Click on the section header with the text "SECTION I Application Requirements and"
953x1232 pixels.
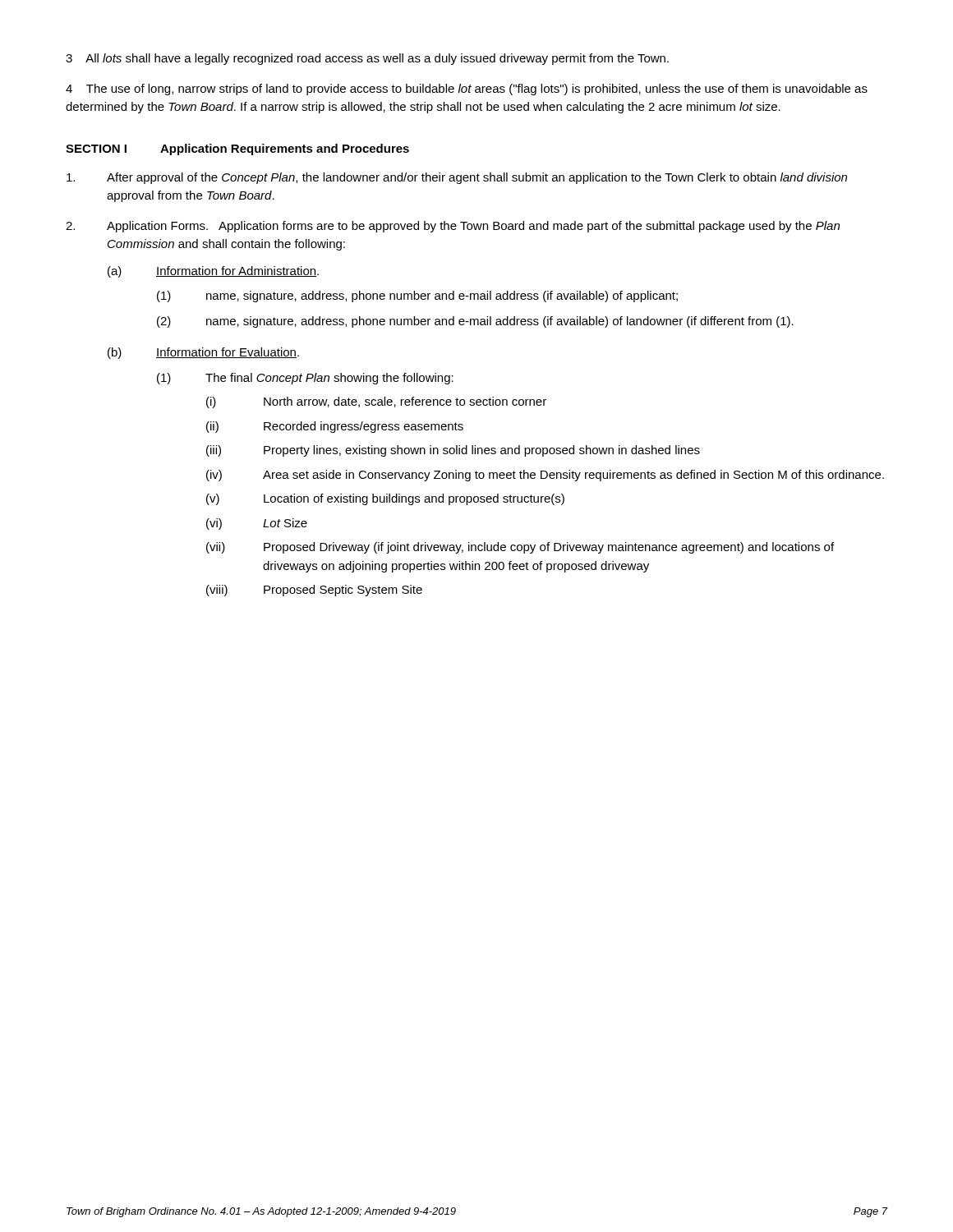[238, 148]
